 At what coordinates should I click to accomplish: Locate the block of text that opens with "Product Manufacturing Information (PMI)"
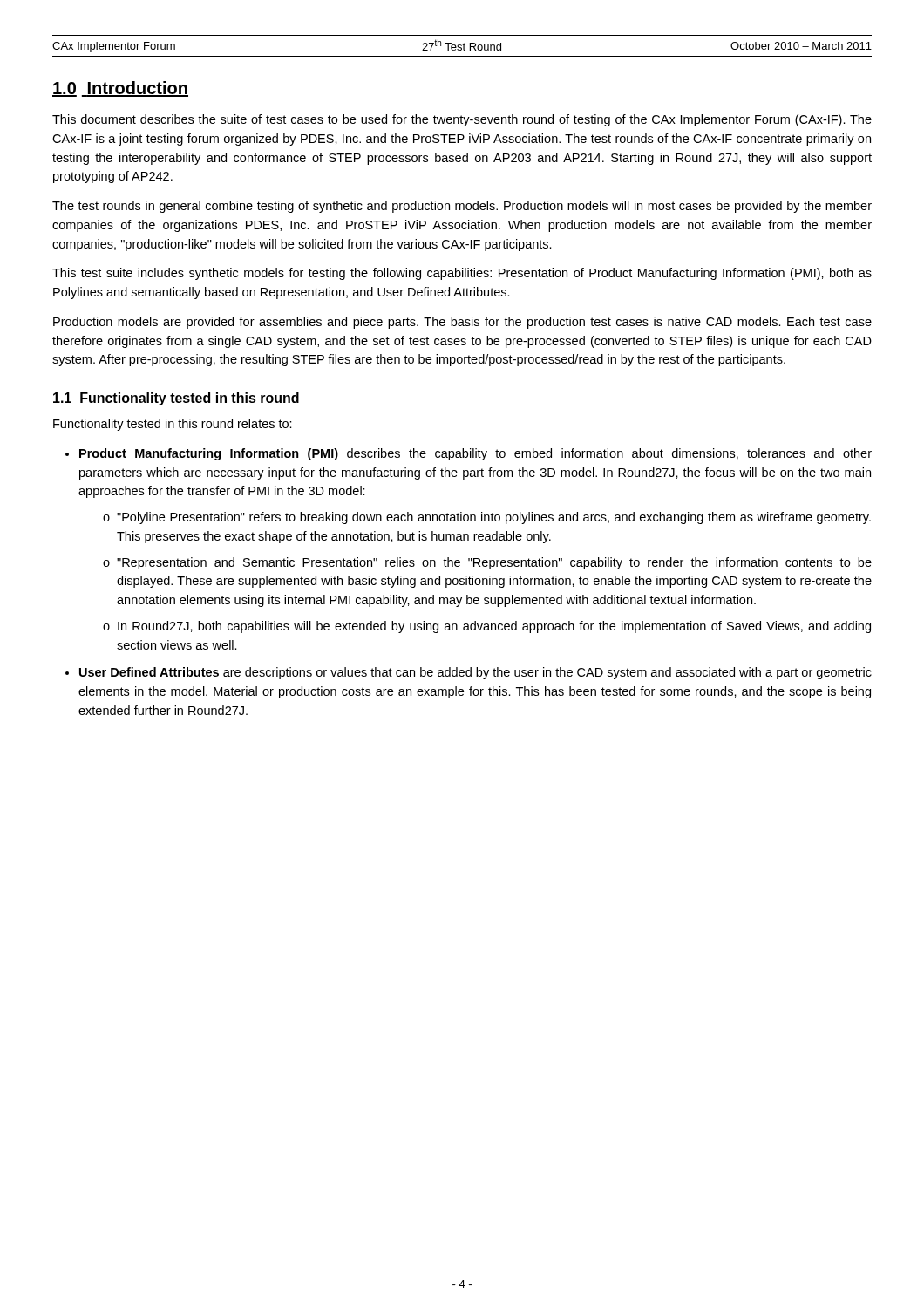475,551
